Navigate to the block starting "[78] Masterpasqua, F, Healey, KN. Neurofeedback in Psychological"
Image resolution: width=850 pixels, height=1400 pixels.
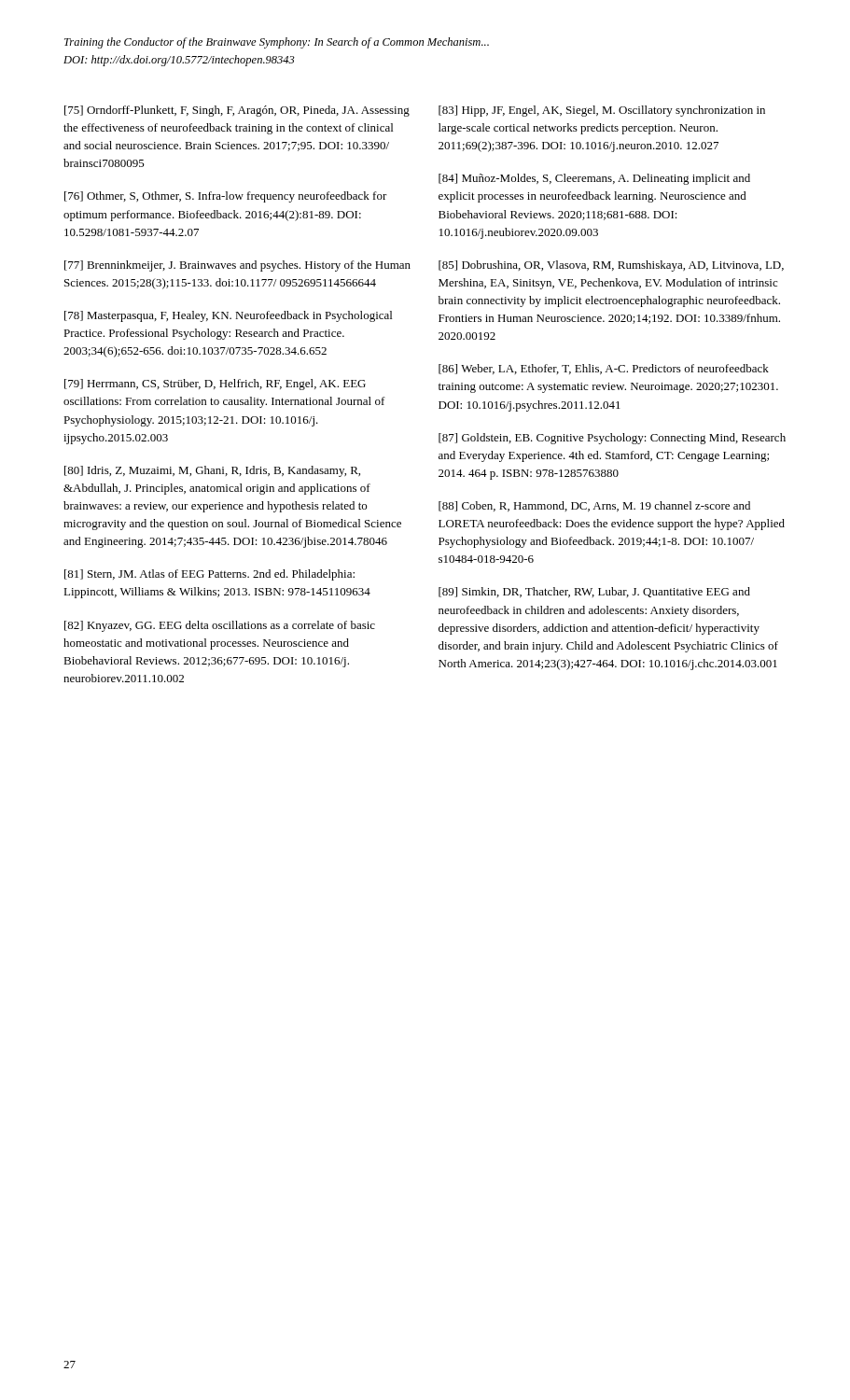[238, 333]
